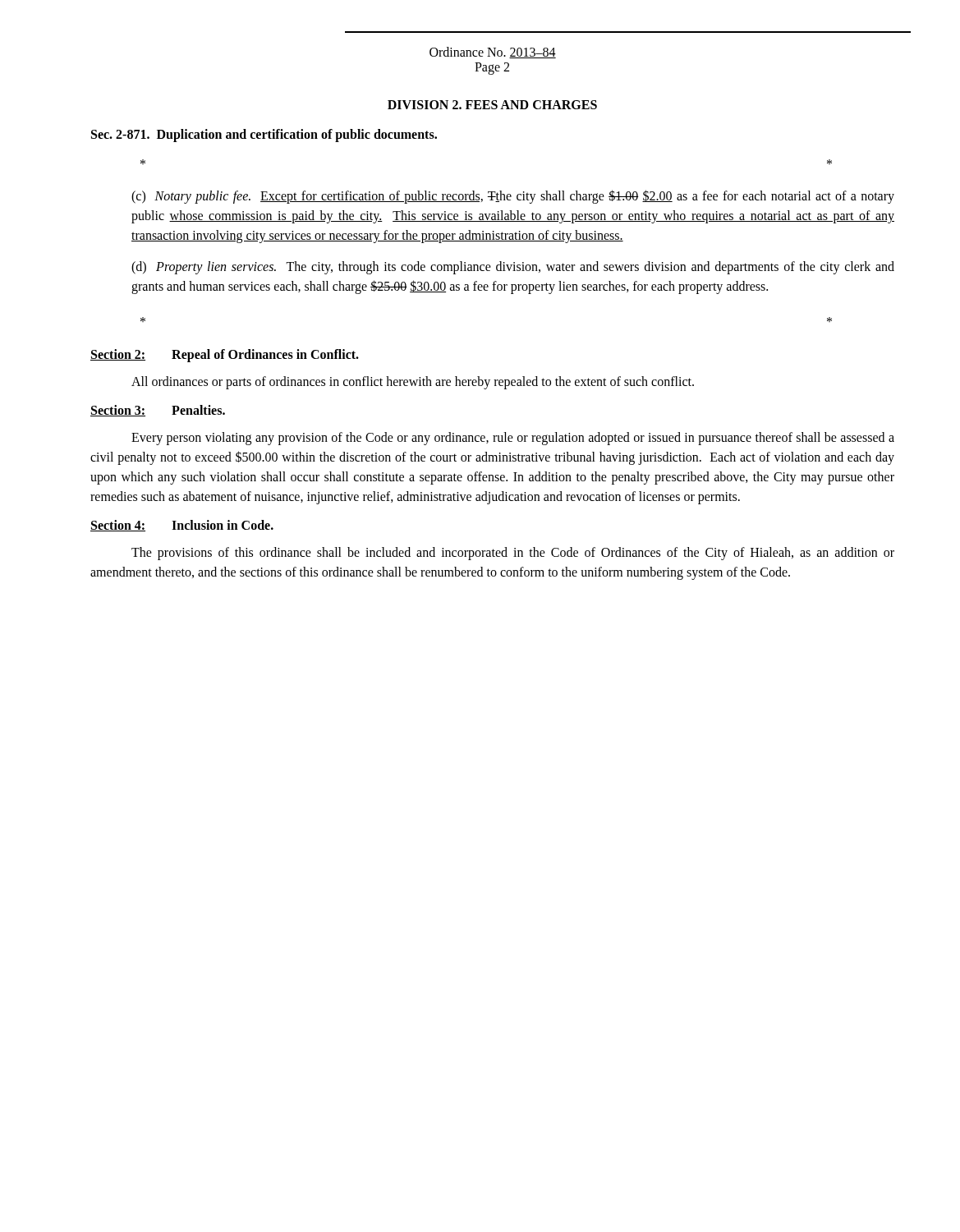Image resolution: width=960 pixels, height=1232 pixels.
Task: Click on the section header containing "Sec. 2-871. Duplication and certification of public"
Action: pyautogui.click(x=264, y=134)
